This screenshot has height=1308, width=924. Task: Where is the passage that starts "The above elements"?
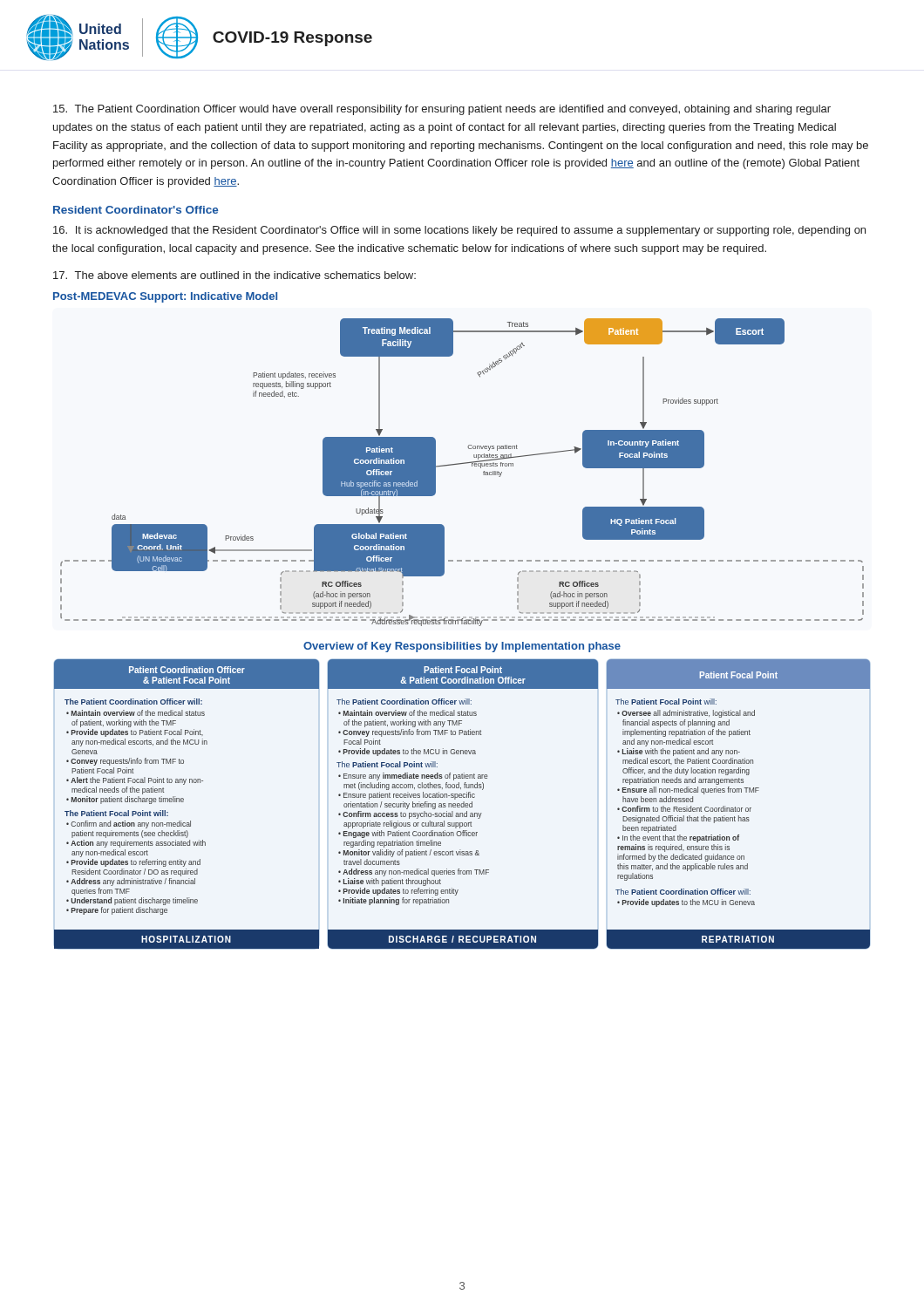click(234, 275)
